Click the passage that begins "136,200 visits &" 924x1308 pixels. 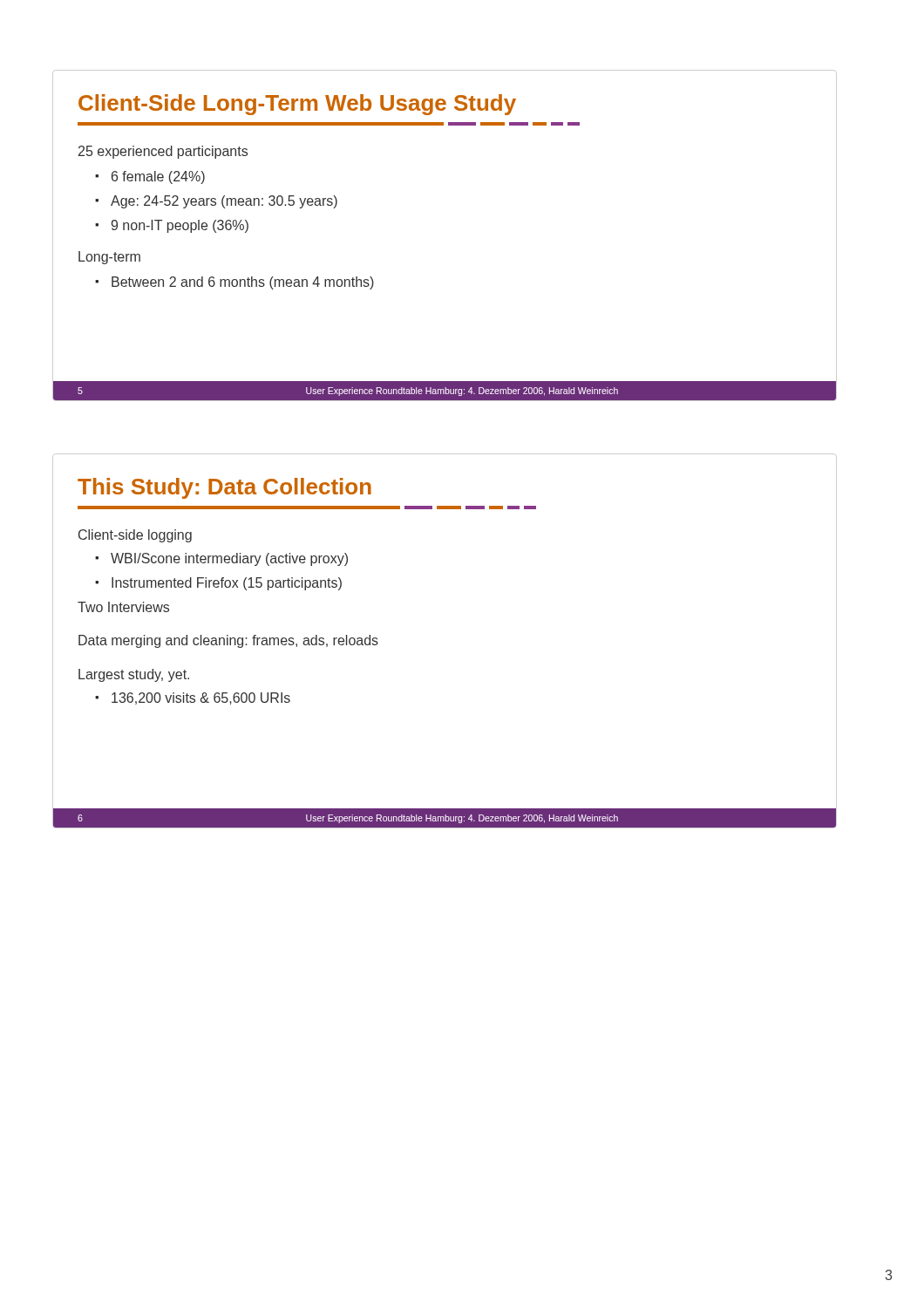[201, 698]
